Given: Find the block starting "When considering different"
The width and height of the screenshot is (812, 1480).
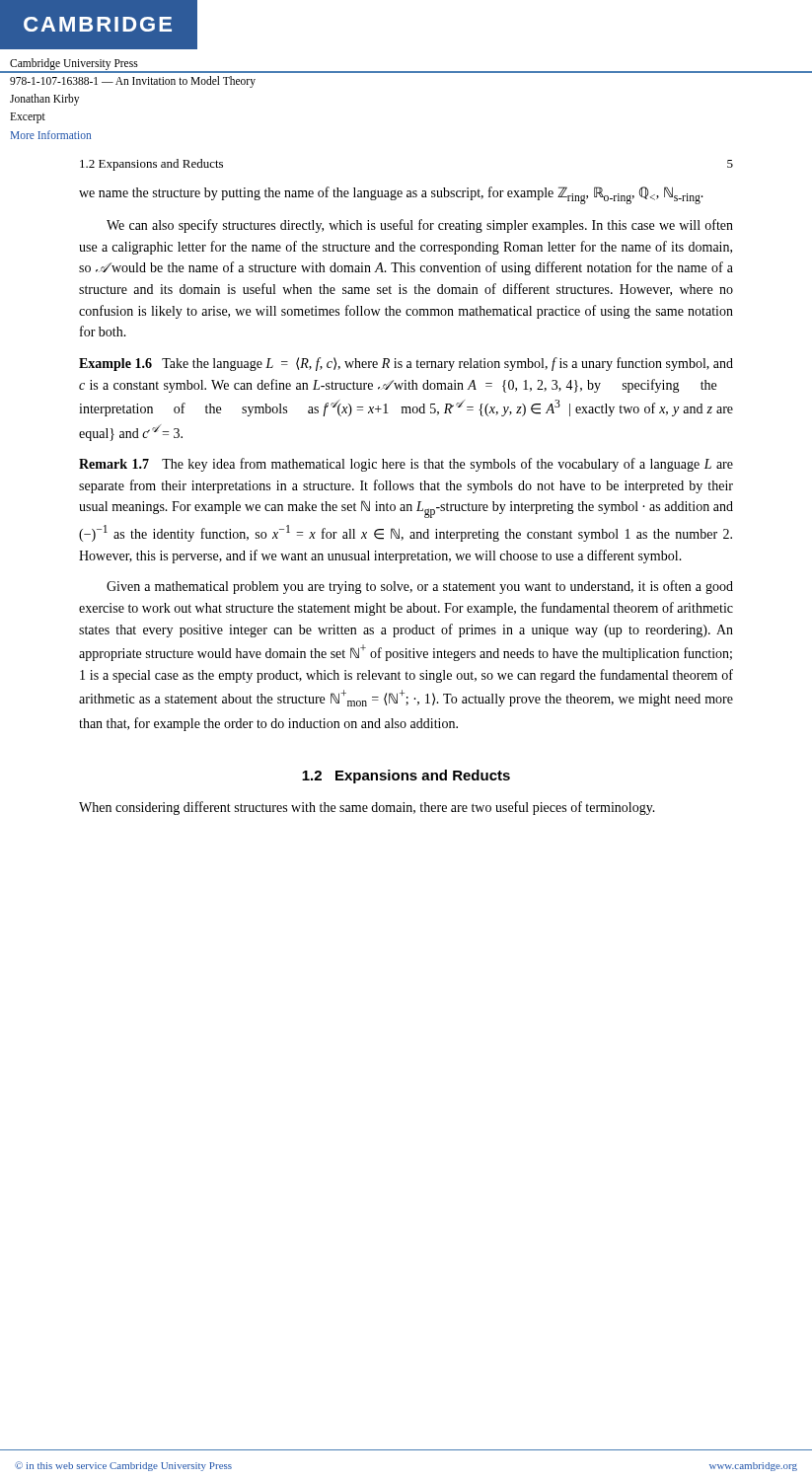Looking at the screenshot, I should coord(367,807).
